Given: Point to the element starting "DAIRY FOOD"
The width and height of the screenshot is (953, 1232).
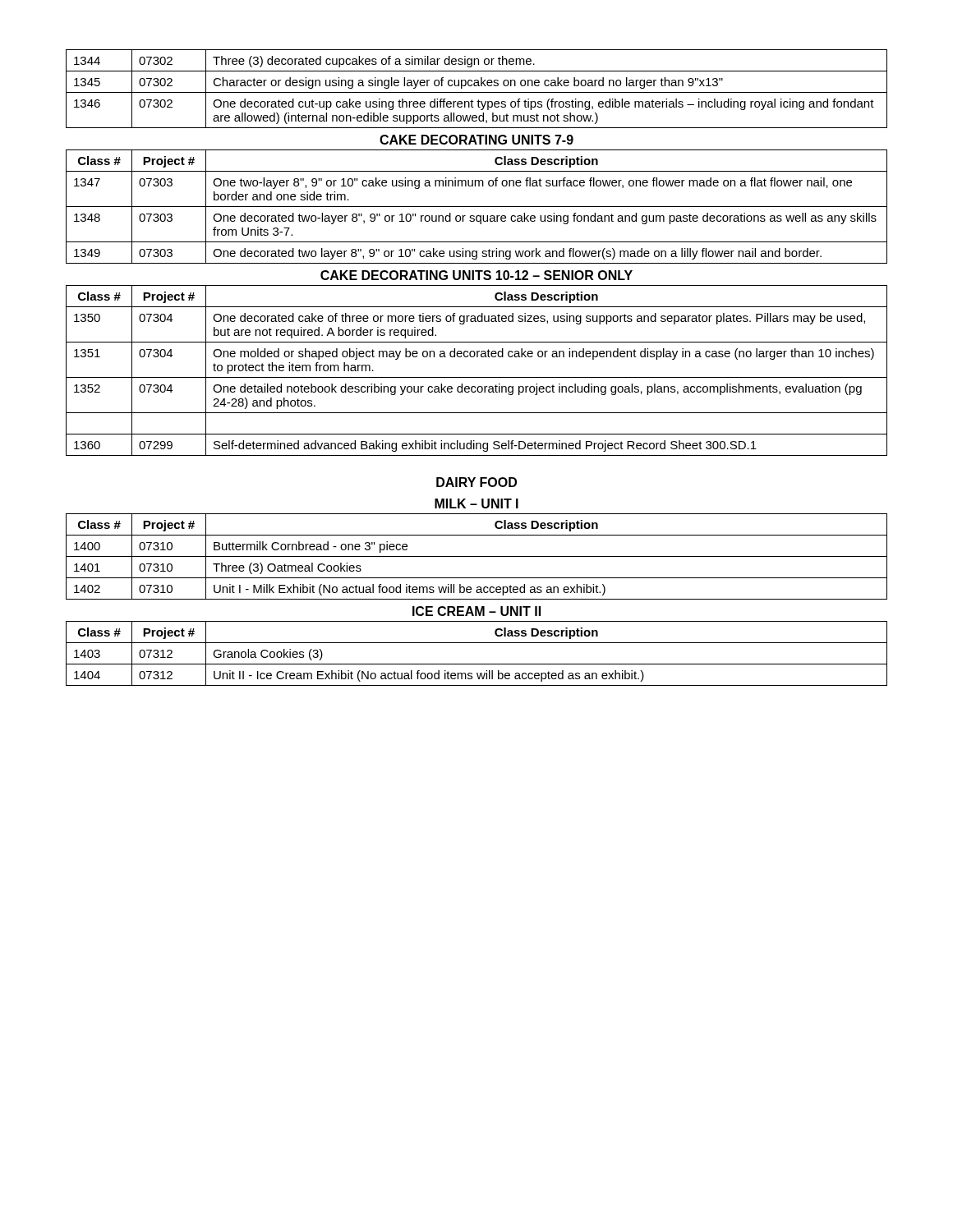Looking at the screenshot, I should point(476,483).
